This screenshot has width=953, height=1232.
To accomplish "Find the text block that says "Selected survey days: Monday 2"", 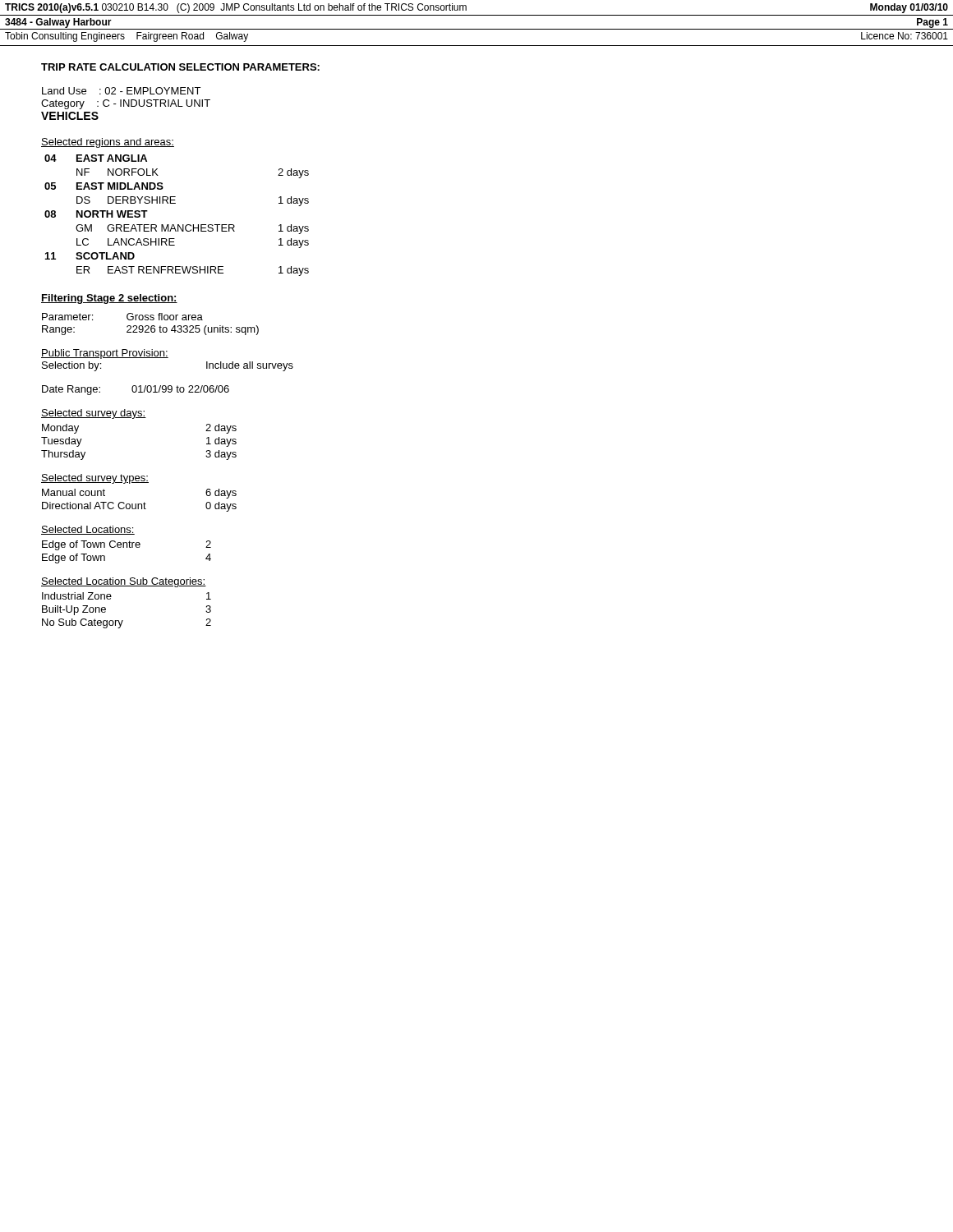I will coord(94,414).
